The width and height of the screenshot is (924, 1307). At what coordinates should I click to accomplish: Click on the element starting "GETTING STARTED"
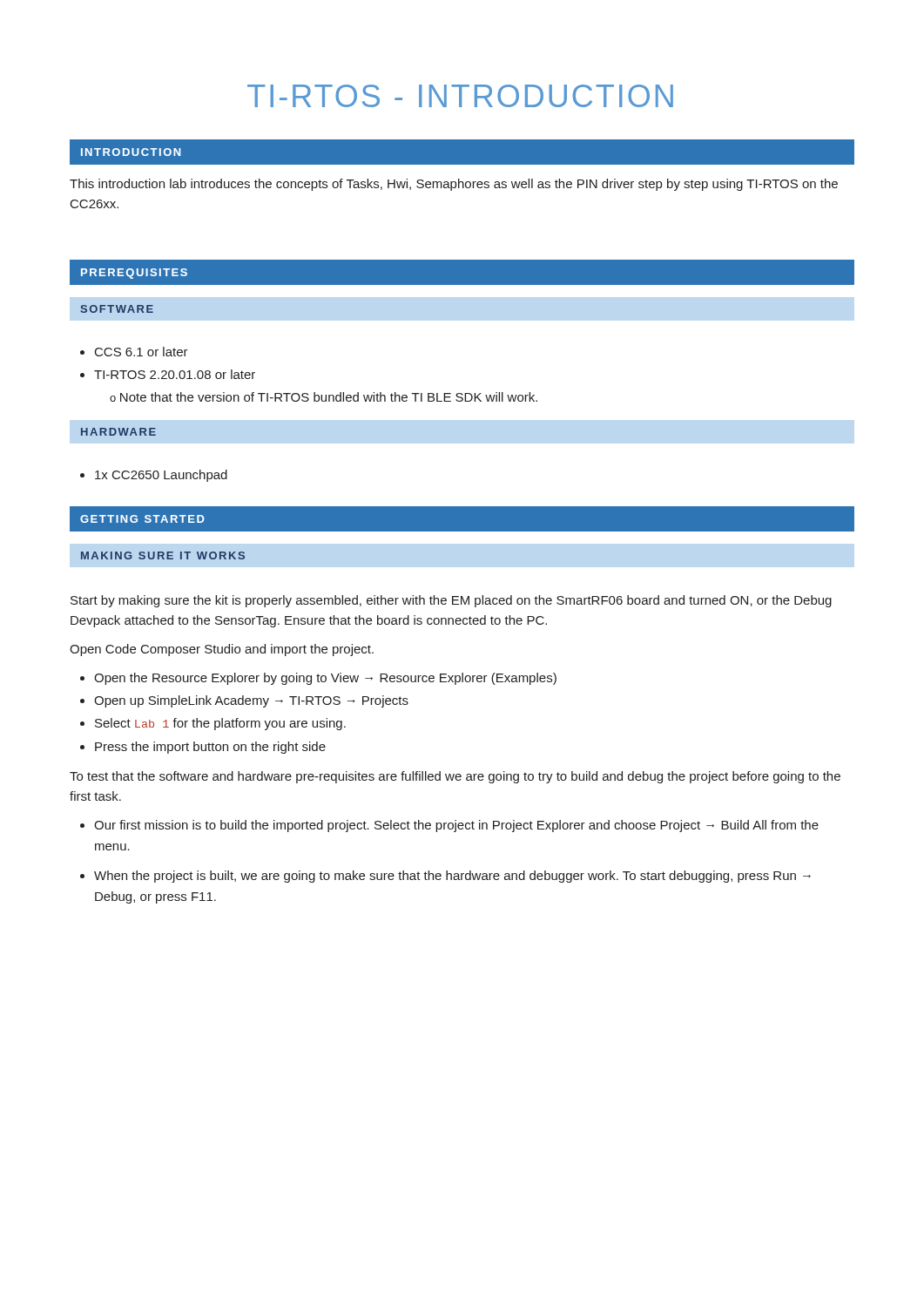462,518
